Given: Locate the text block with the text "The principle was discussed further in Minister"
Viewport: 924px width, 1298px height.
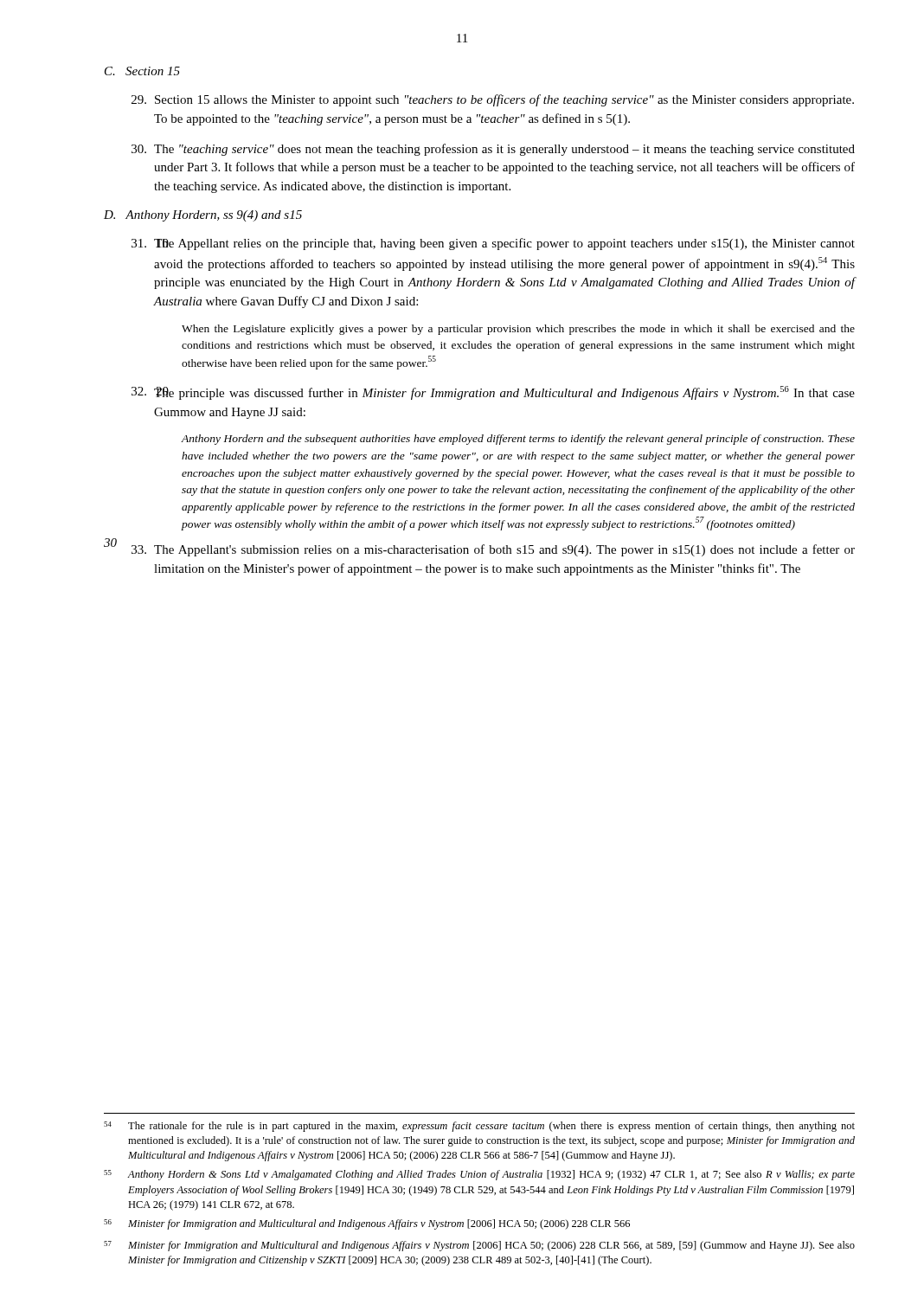Looking at the screenshot, I should pos(479,402).
